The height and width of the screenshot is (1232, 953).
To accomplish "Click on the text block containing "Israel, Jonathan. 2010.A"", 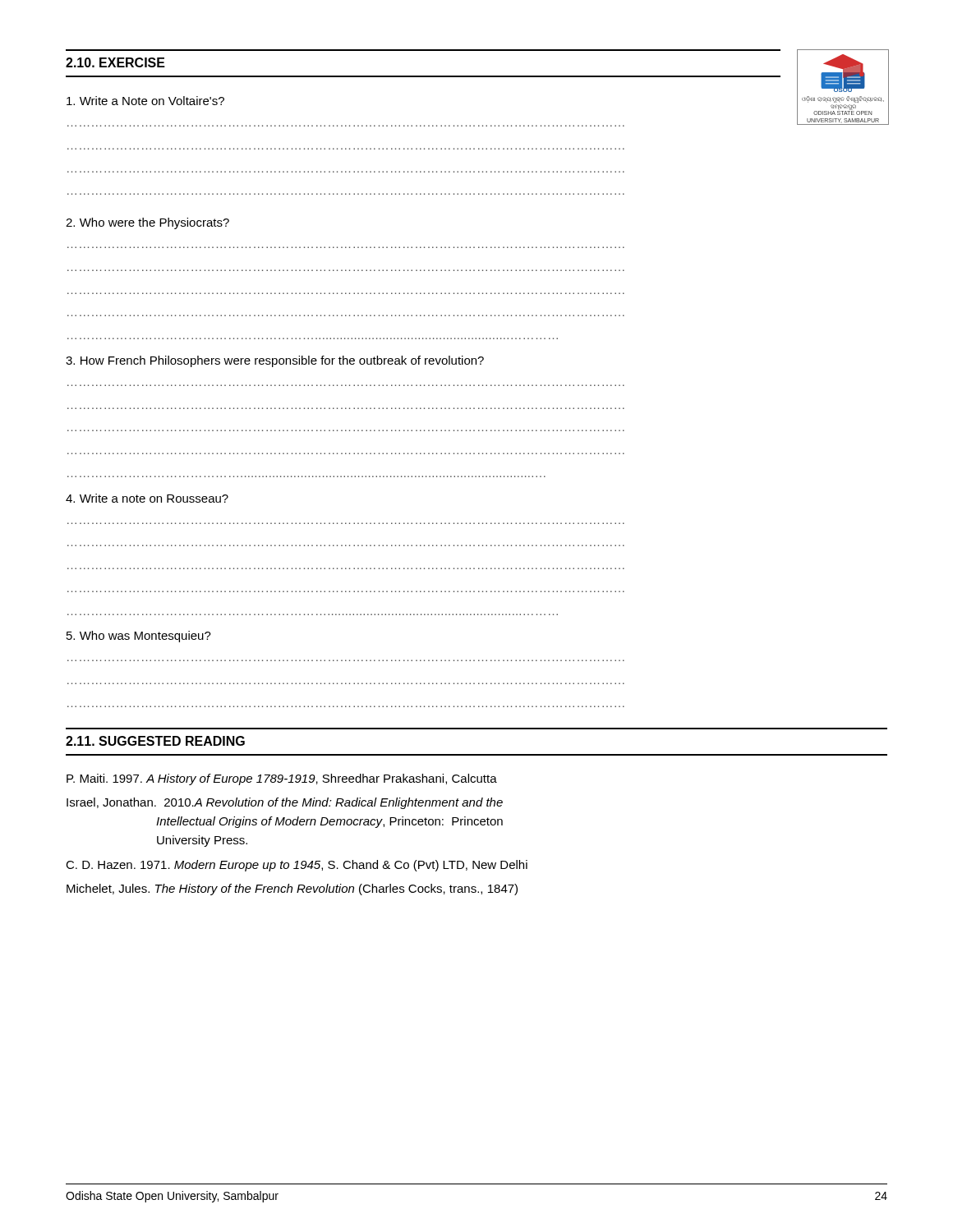I will (285, 822).
